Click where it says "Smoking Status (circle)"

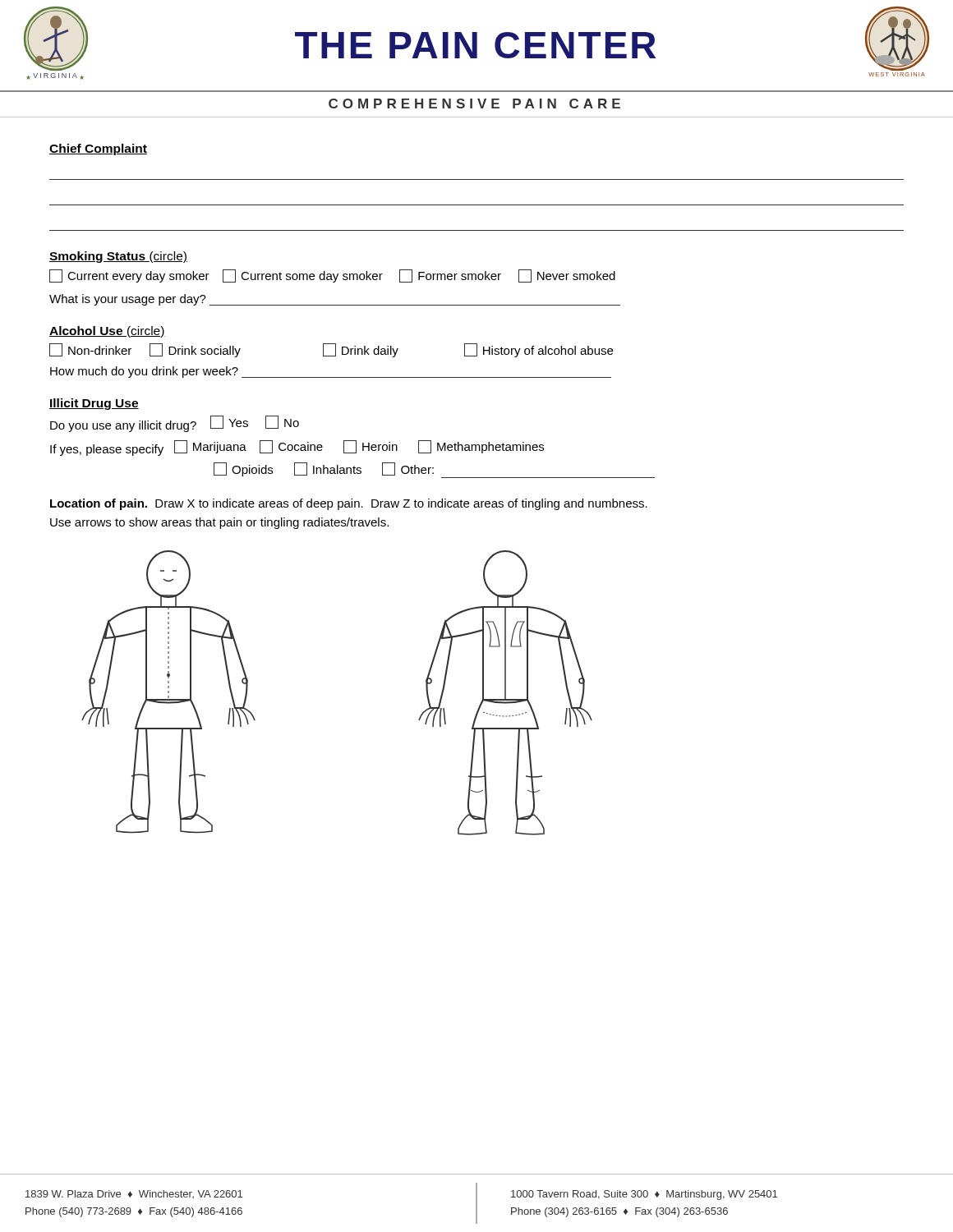pos(118,257)
